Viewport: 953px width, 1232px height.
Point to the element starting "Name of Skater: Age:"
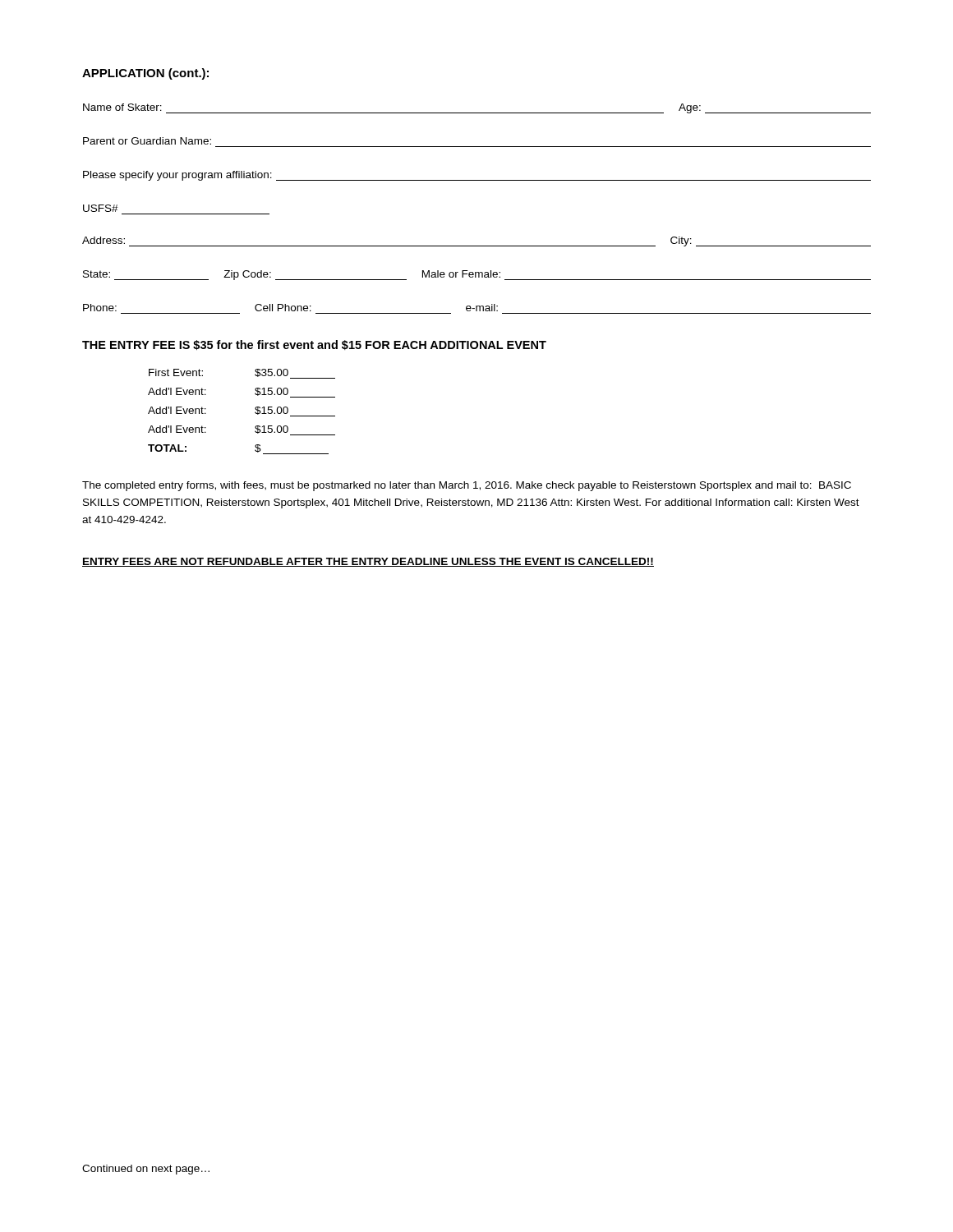[476, 106]
